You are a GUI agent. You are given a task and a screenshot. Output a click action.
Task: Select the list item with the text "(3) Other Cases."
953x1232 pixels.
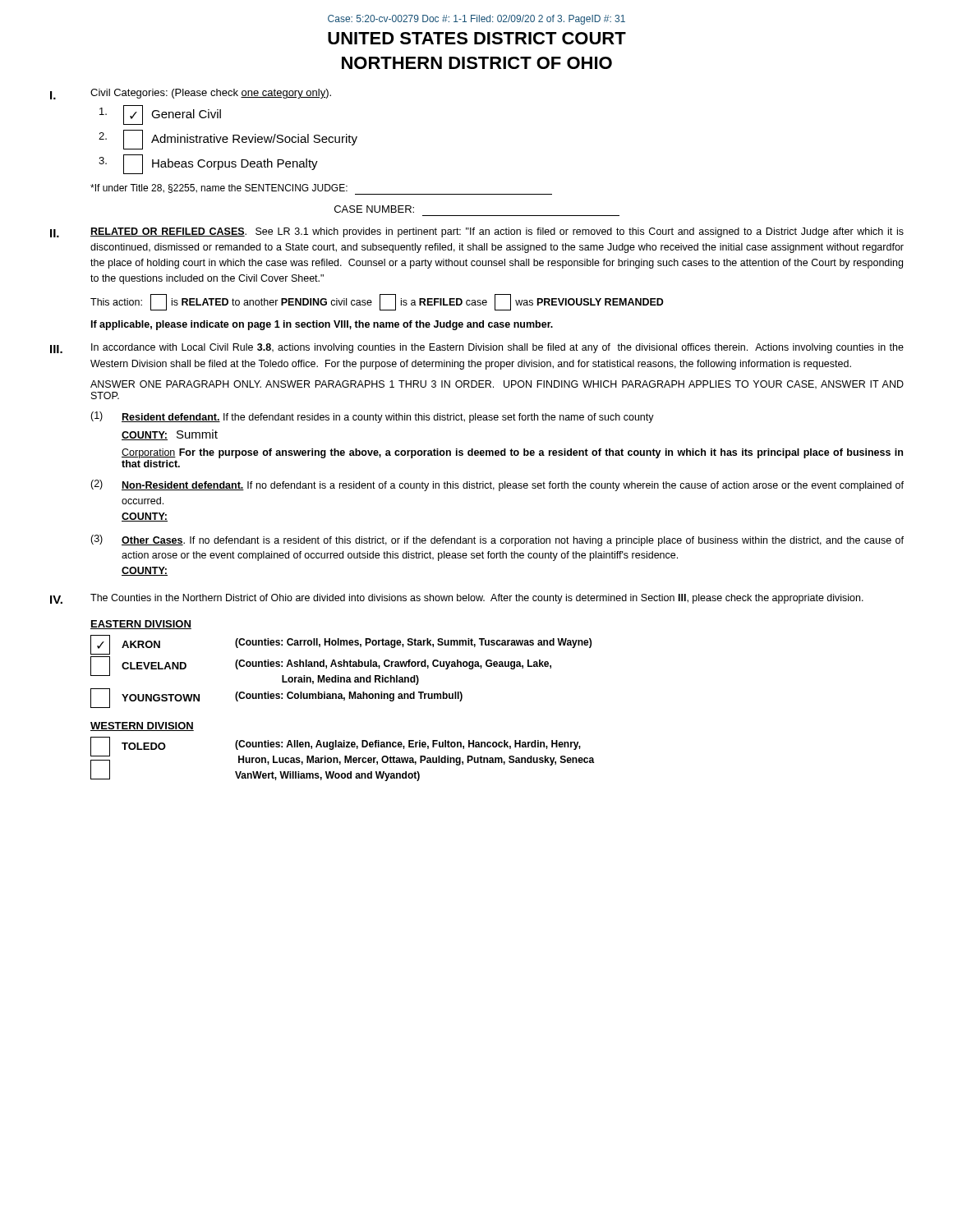[x=497, y=556]
